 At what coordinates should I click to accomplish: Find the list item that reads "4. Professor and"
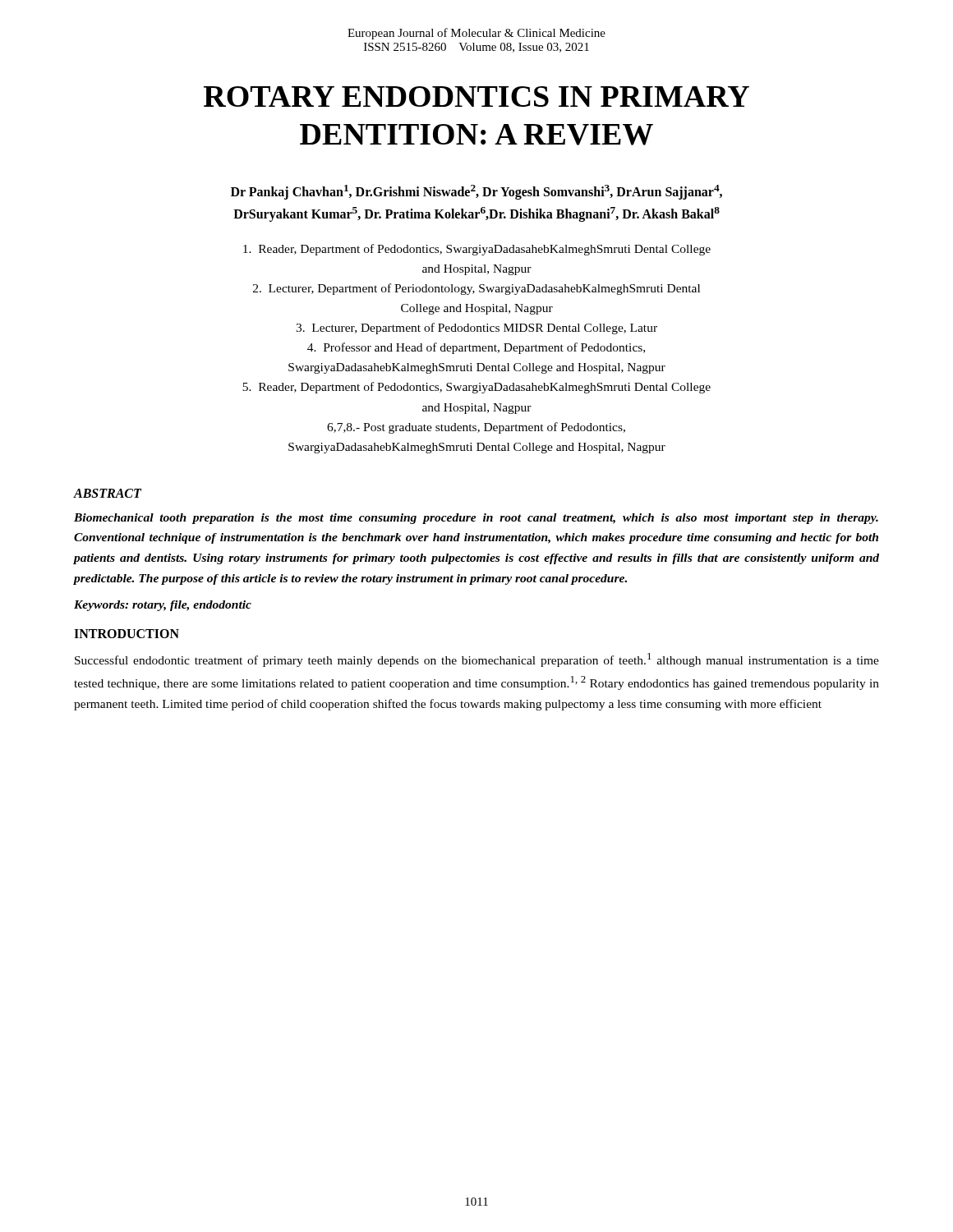[x=476, y=357]
